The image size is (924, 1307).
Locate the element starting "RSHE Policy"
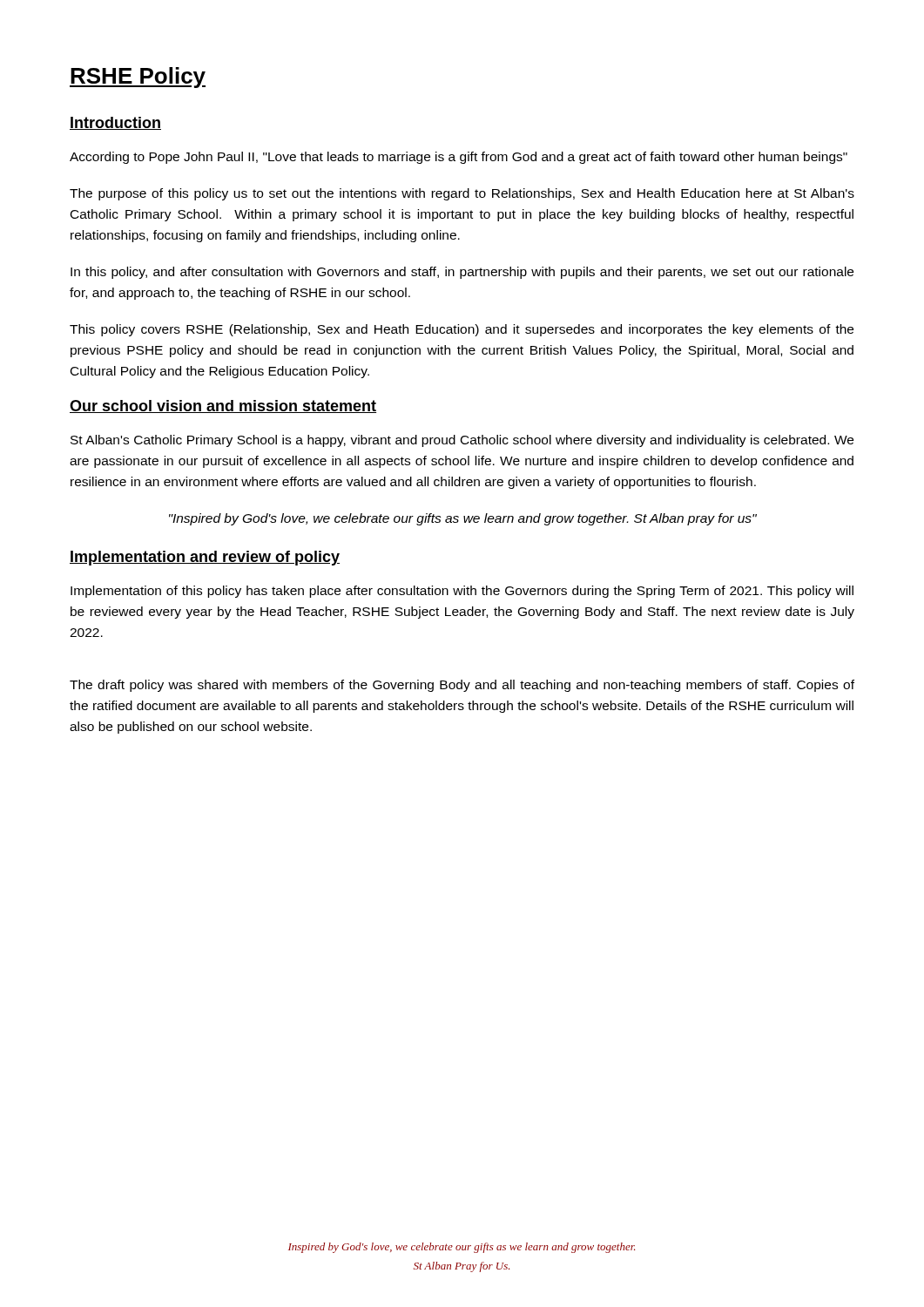(138, 76)
